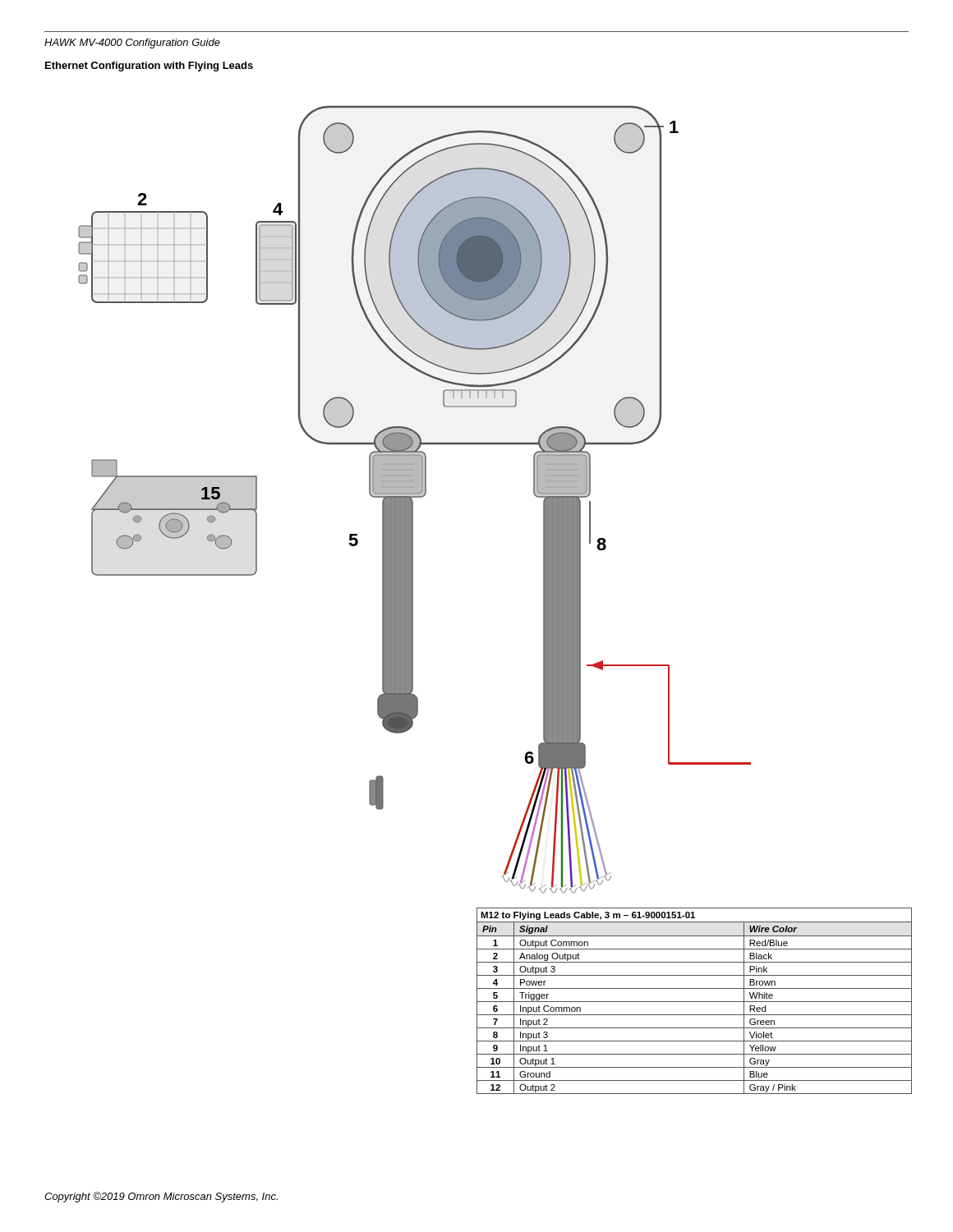Click on the table containing "Analog Output"
This screenshot has width=953, height=1232.
point(694,1001)
